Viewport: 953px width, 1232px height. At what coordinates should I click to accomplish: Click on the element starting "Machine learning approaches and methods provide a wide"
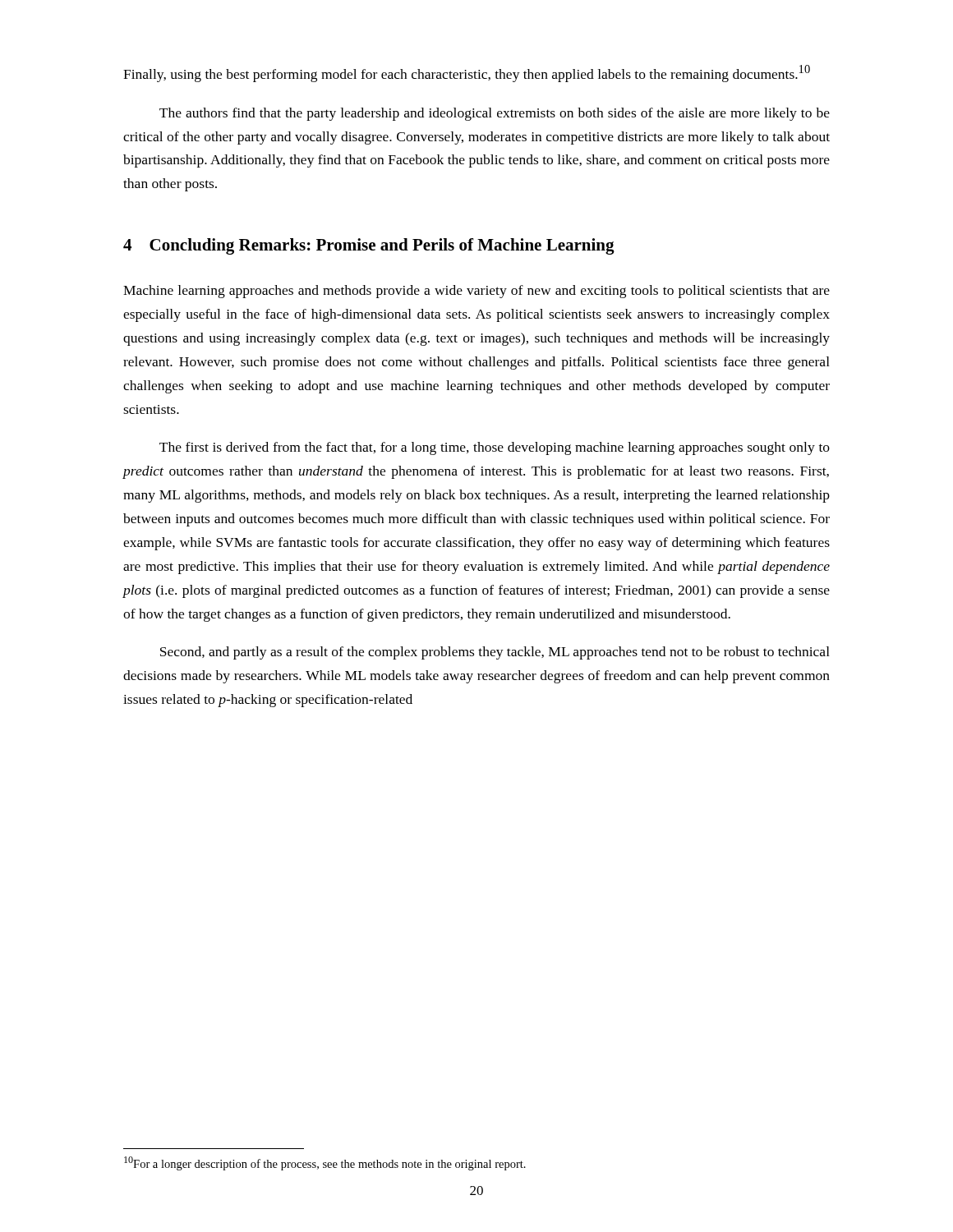(x=476, y=350)
